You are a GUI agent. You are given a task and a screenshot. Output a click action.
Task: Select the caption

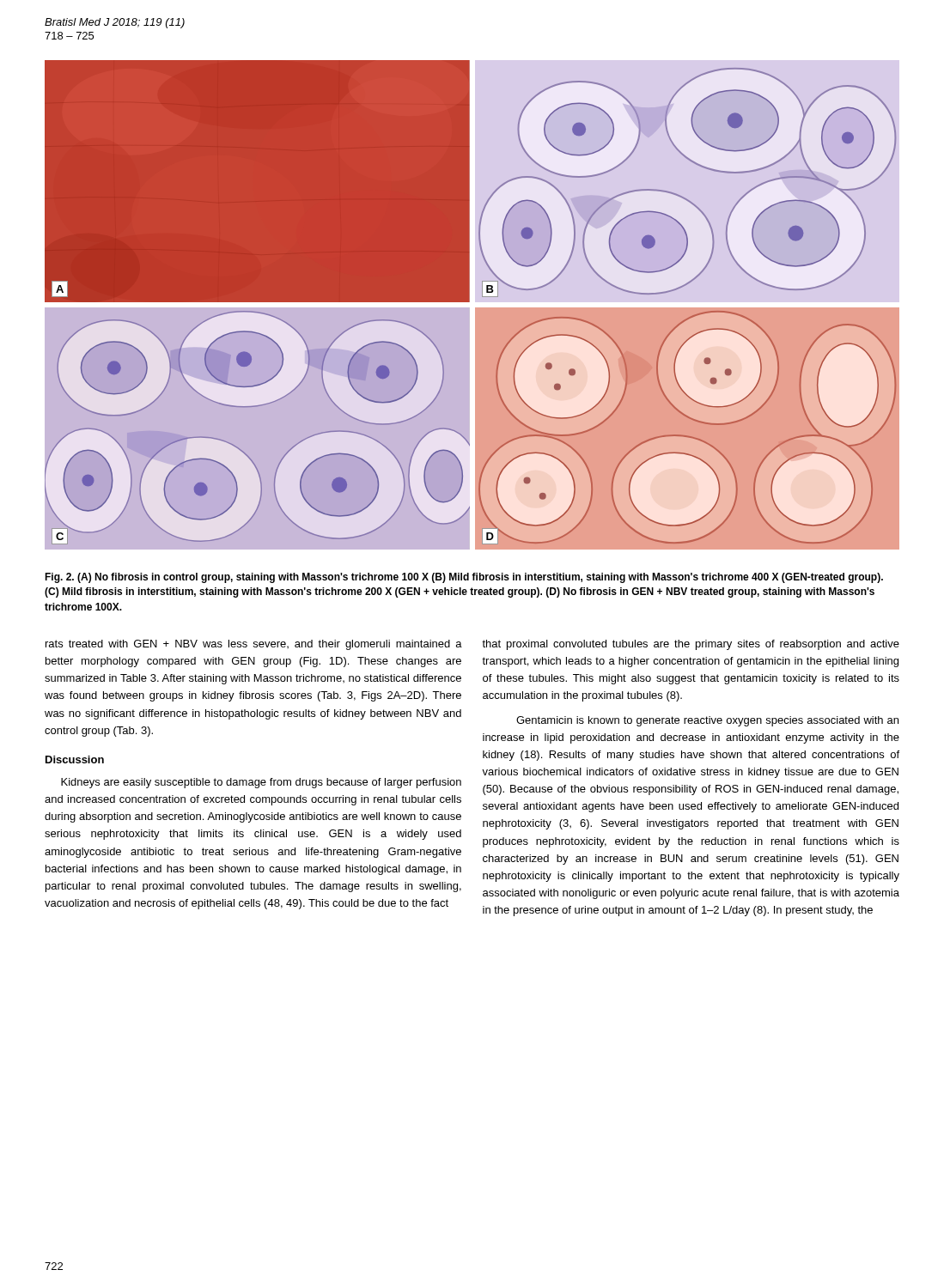click(x=472, y=593)
